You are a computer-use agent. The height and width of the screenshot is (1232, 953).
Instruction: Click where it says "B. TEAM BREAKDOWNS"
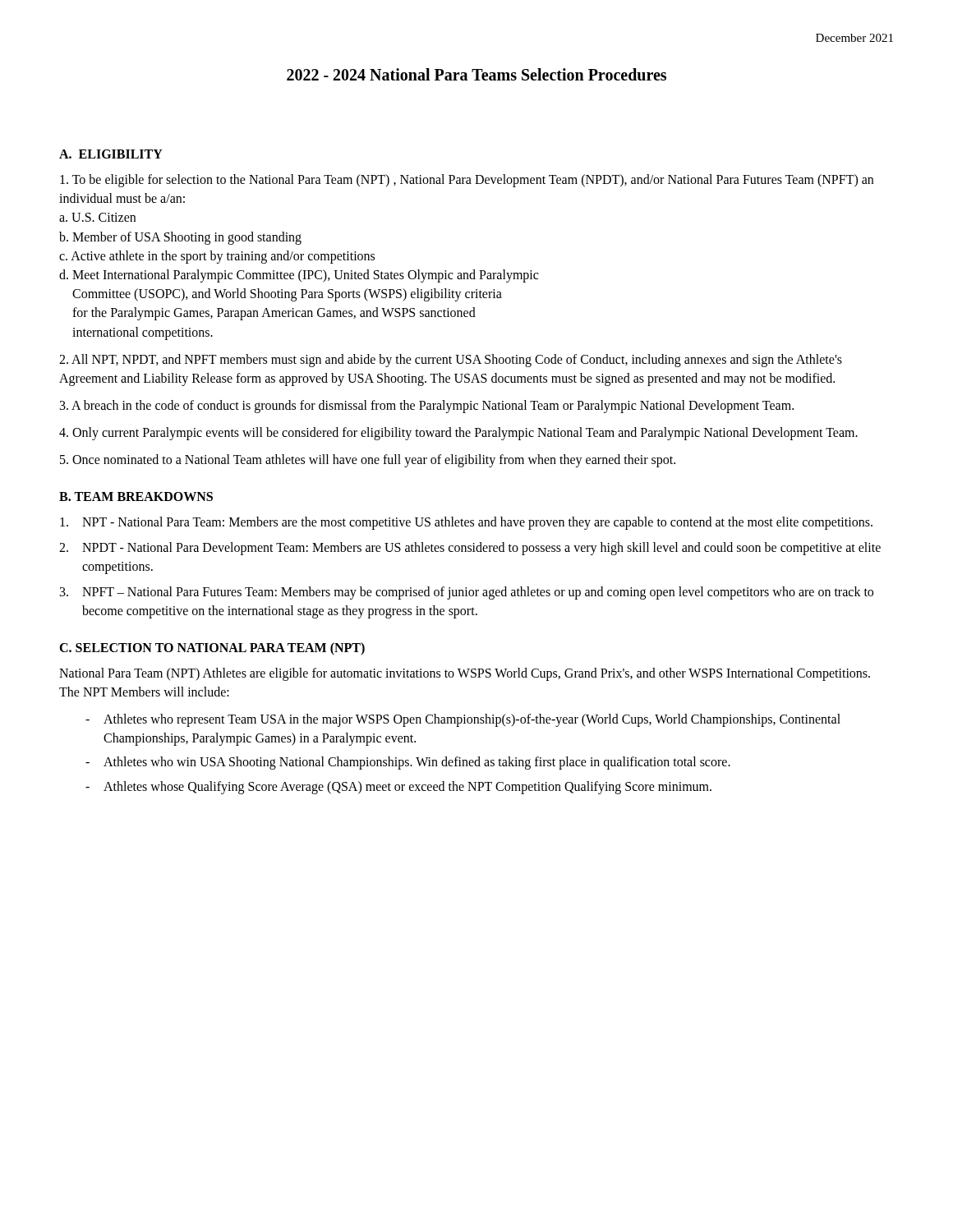coord(136,496)
